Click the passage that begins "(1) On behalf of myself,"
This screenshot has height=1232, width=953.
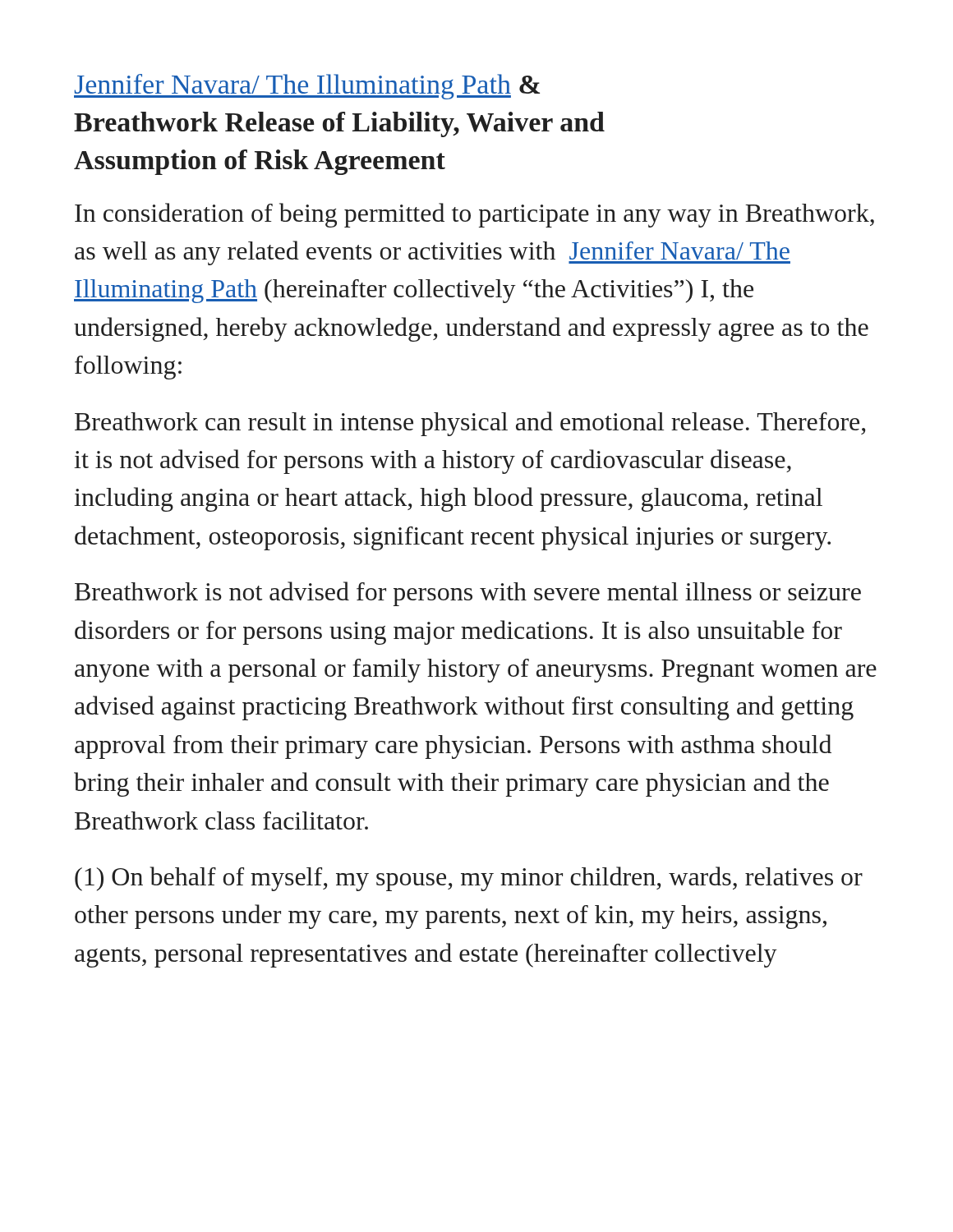click(x=468, y=914)
